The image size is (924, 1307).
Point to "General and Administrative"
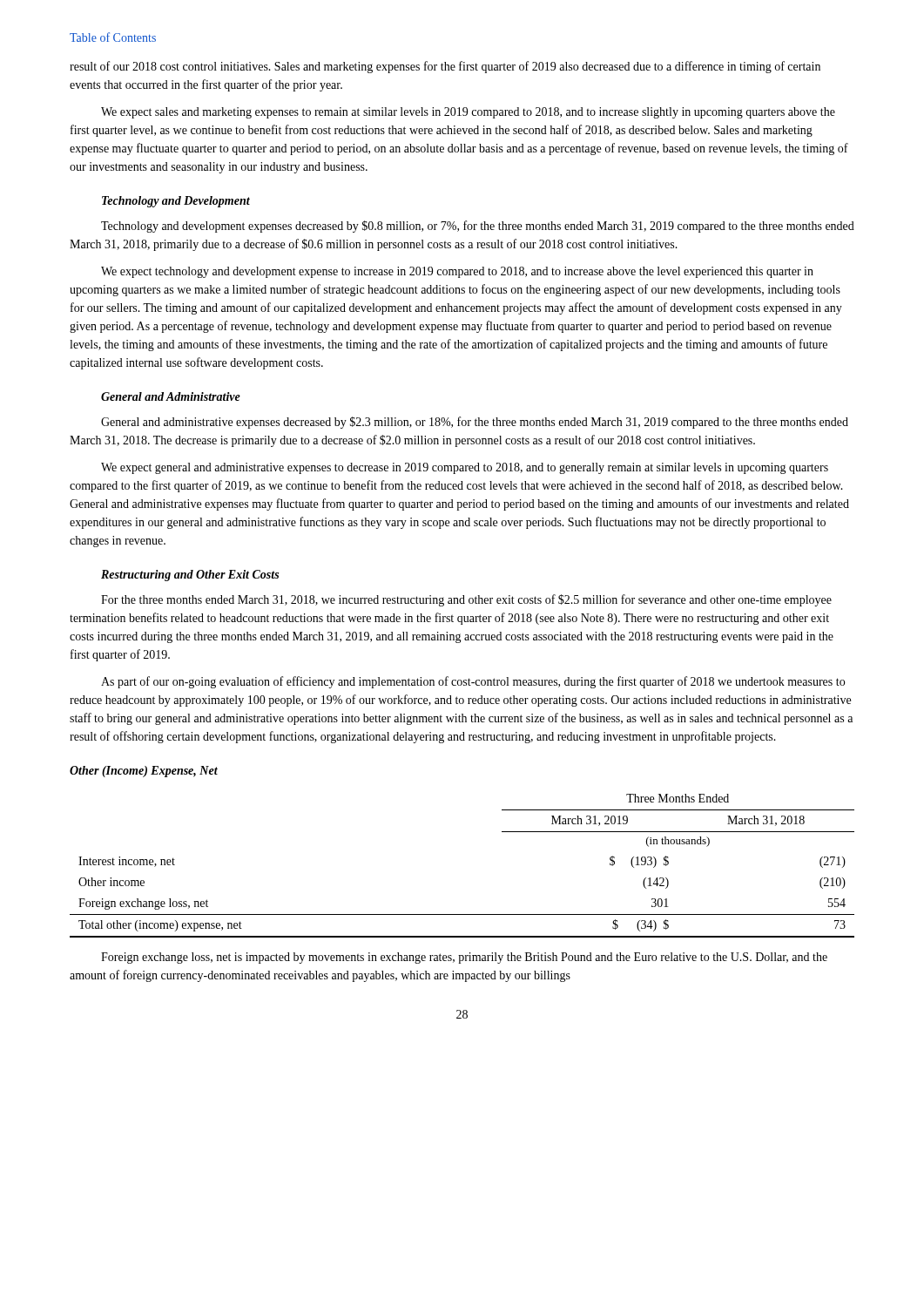[x=171, y=396]
